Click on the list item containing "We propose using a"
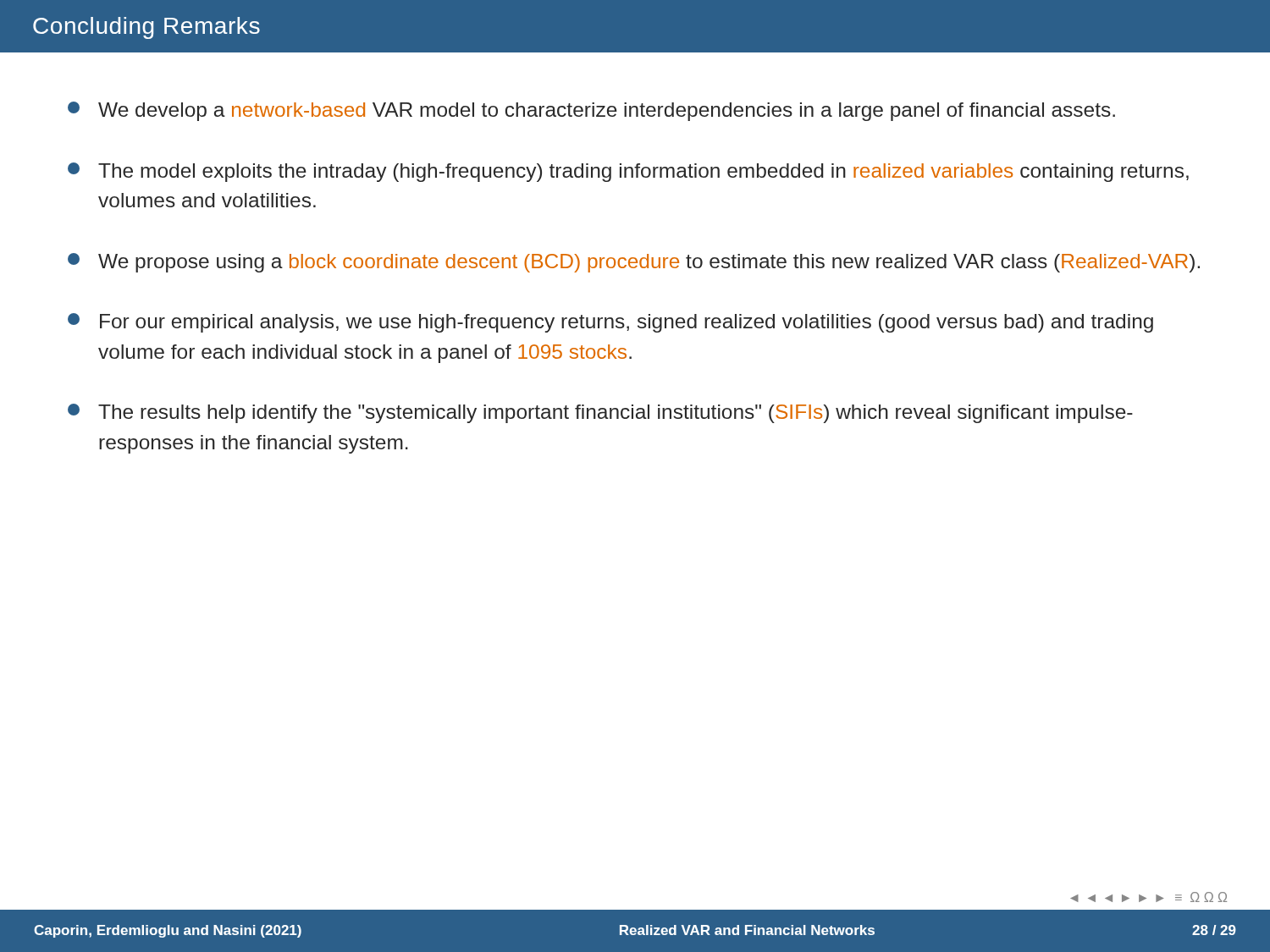The width and height of the screenshot is (1270, 952). pyautogui.click(x=635, y=261)
